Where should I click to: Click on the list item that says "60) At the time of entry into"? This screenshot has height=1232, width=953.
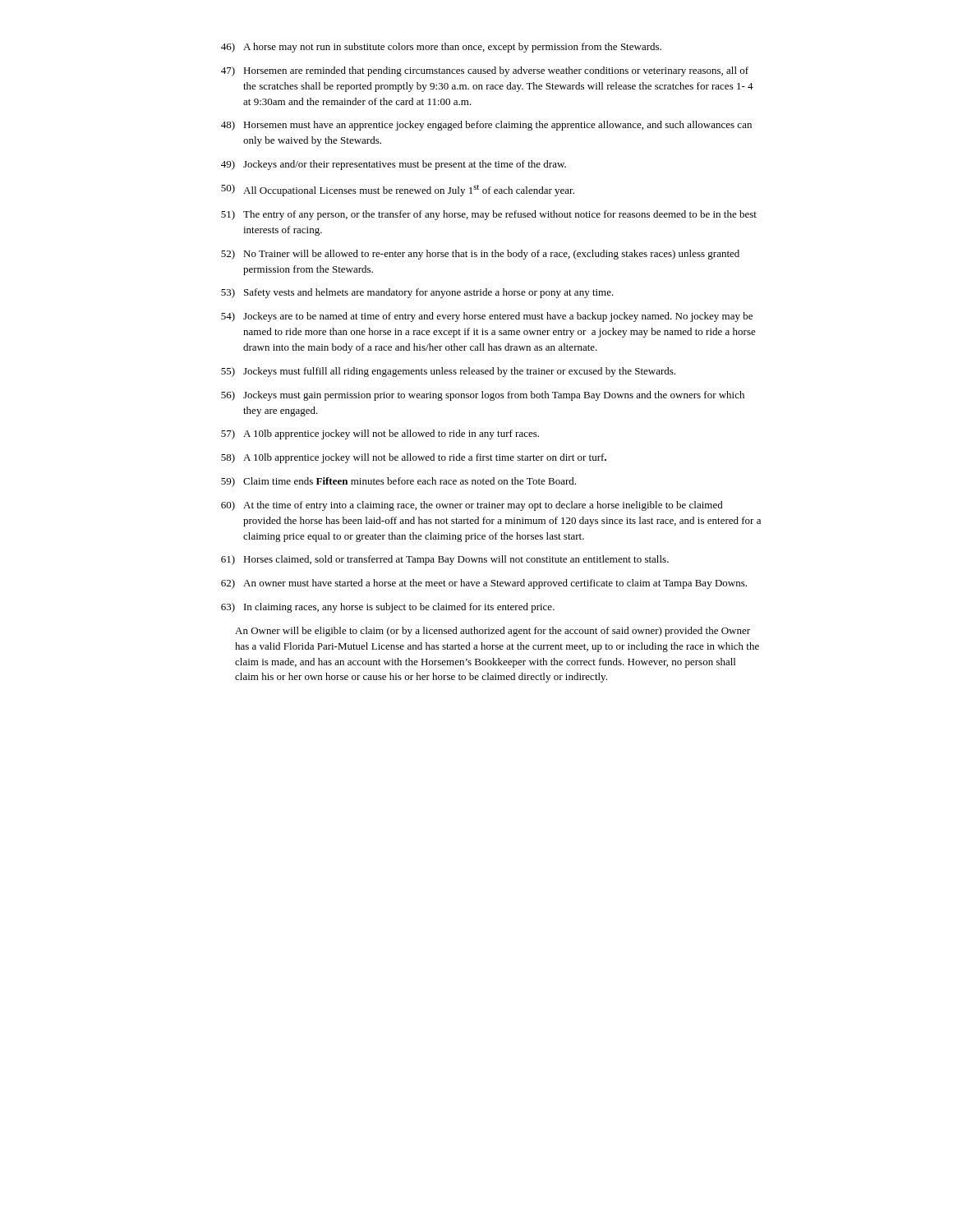click(x=483, y=521)
